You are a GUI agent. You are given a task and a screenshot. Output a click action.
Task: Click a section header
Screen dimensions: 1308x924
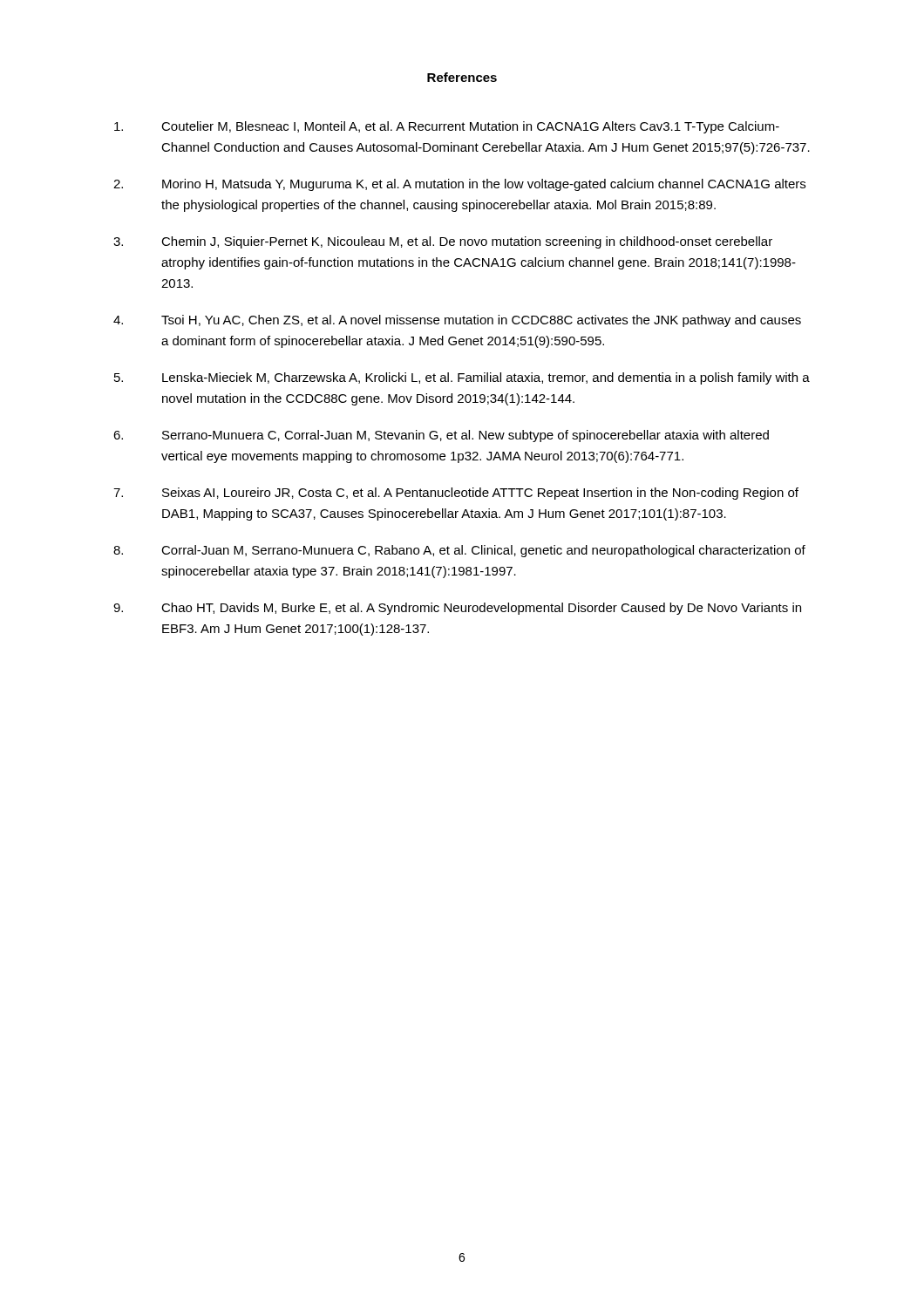click(x=462, y=77)
